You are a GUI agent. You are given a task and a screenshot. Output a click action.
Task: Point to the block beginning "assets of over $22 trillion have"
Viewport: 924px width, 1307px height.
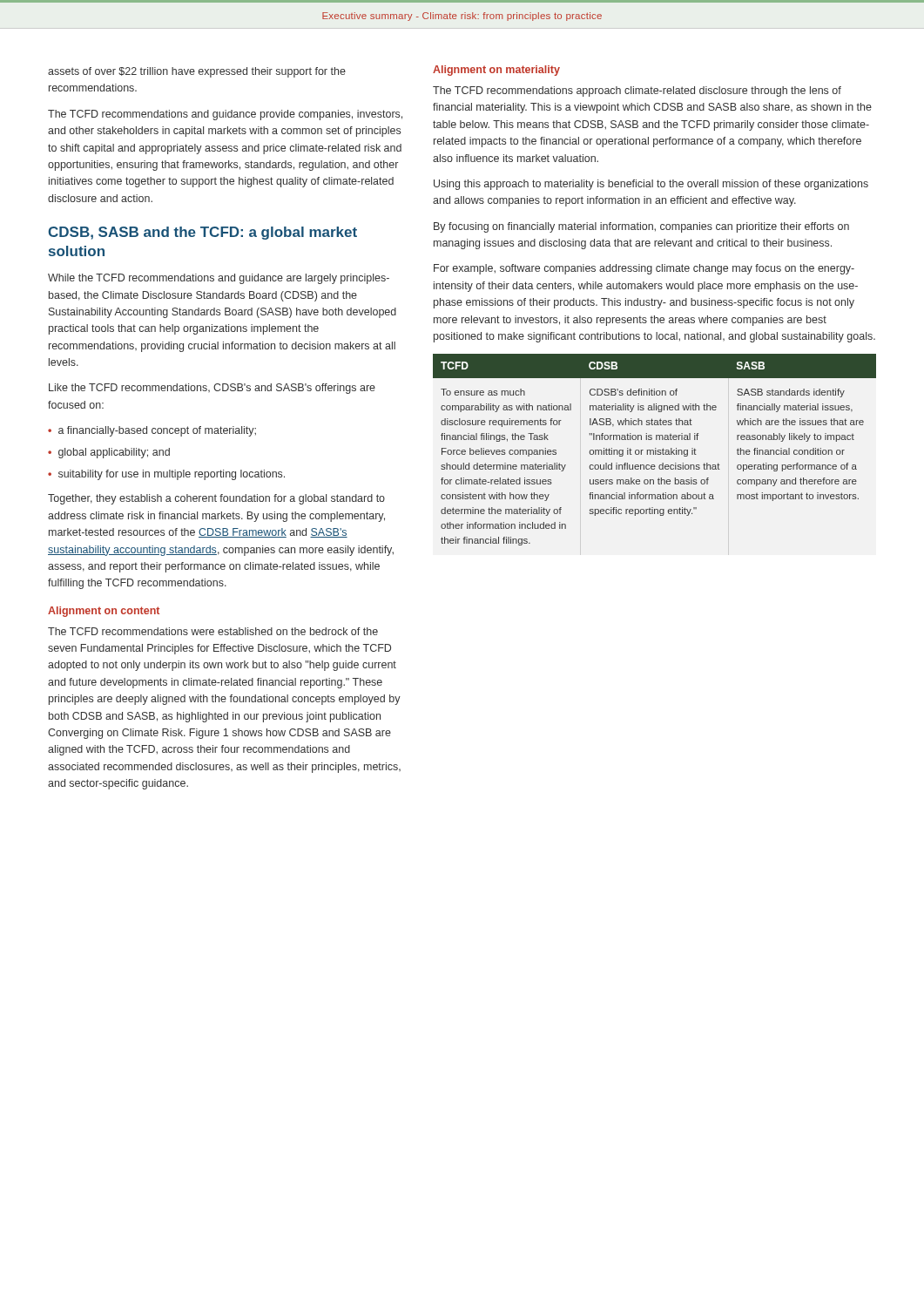point(226,136)
